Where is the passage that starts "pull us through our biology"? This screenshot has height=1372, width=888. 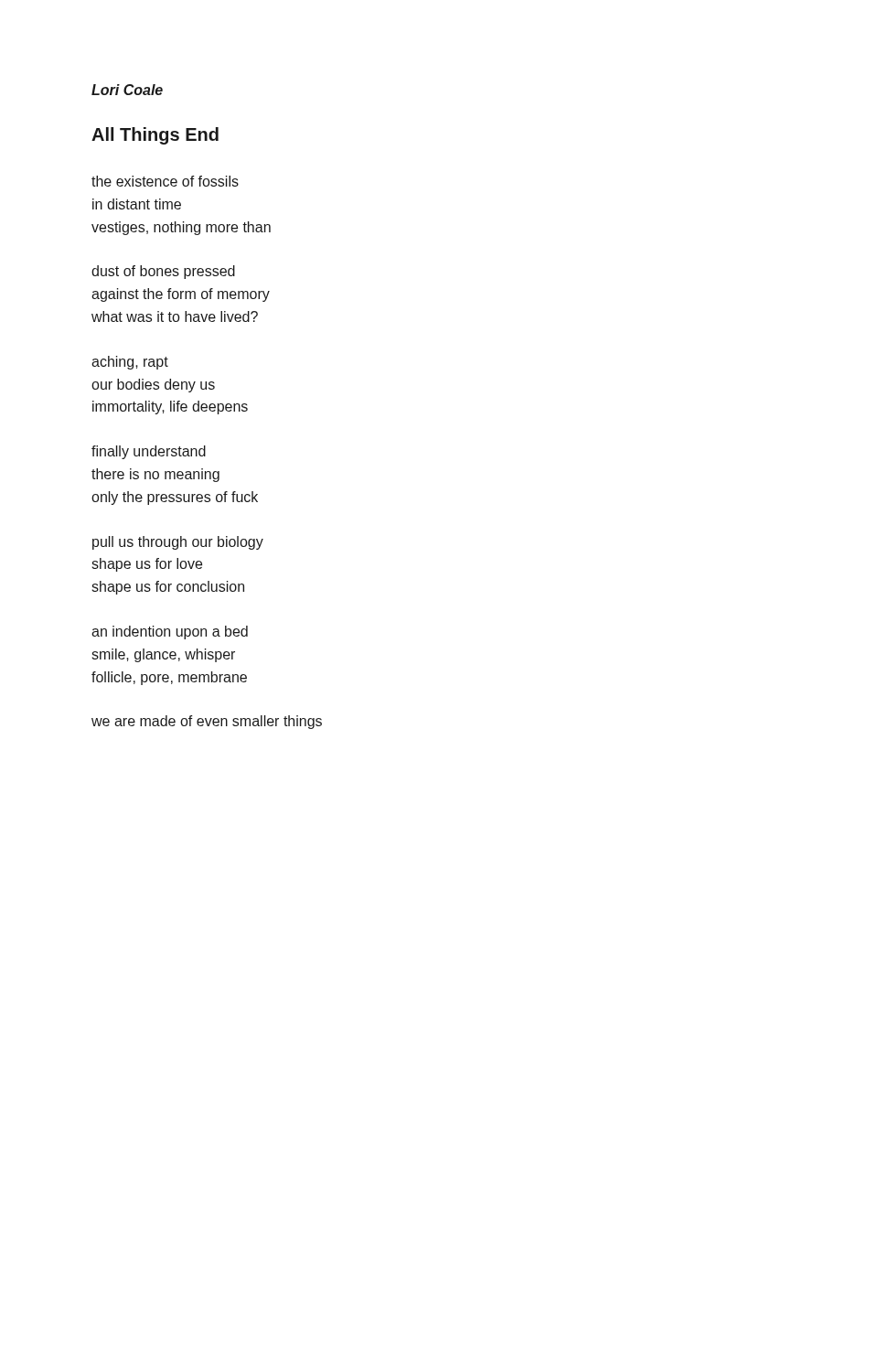(207, 565)
